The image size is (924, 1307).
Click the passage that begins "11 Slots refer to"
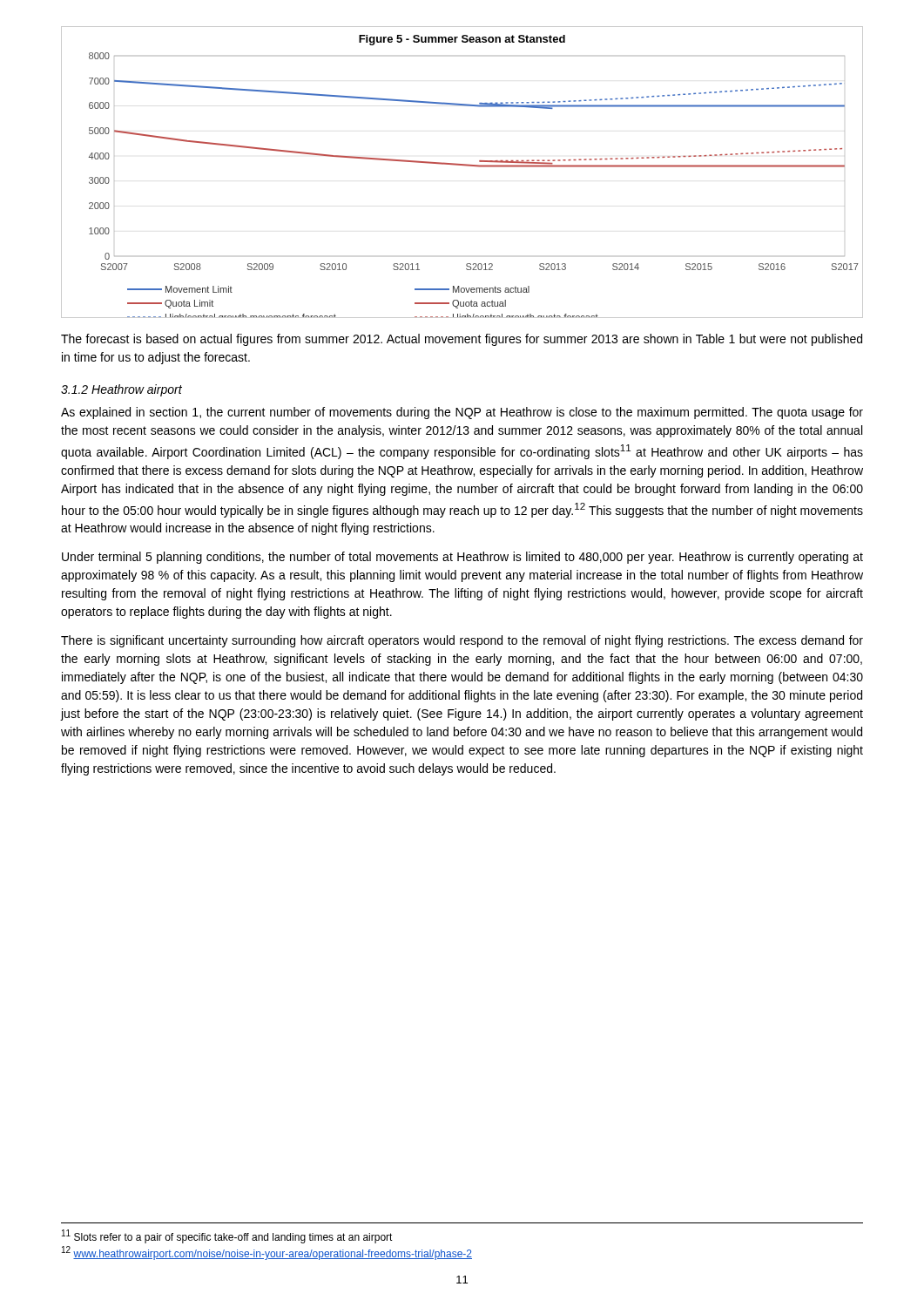tap(227, 1236)
